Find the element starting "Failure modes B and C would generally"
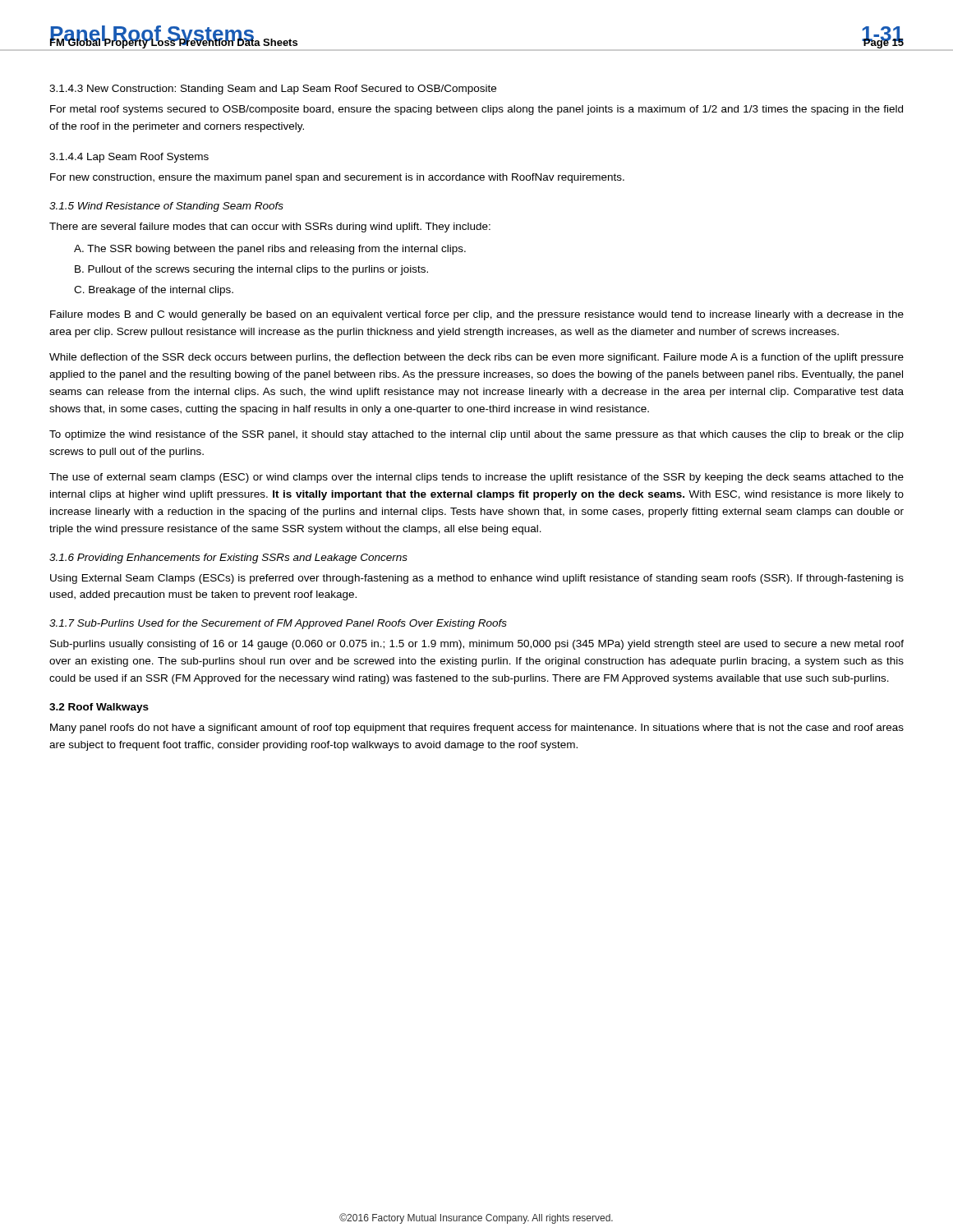This screenshot has height=1232, width=953. 476,323
